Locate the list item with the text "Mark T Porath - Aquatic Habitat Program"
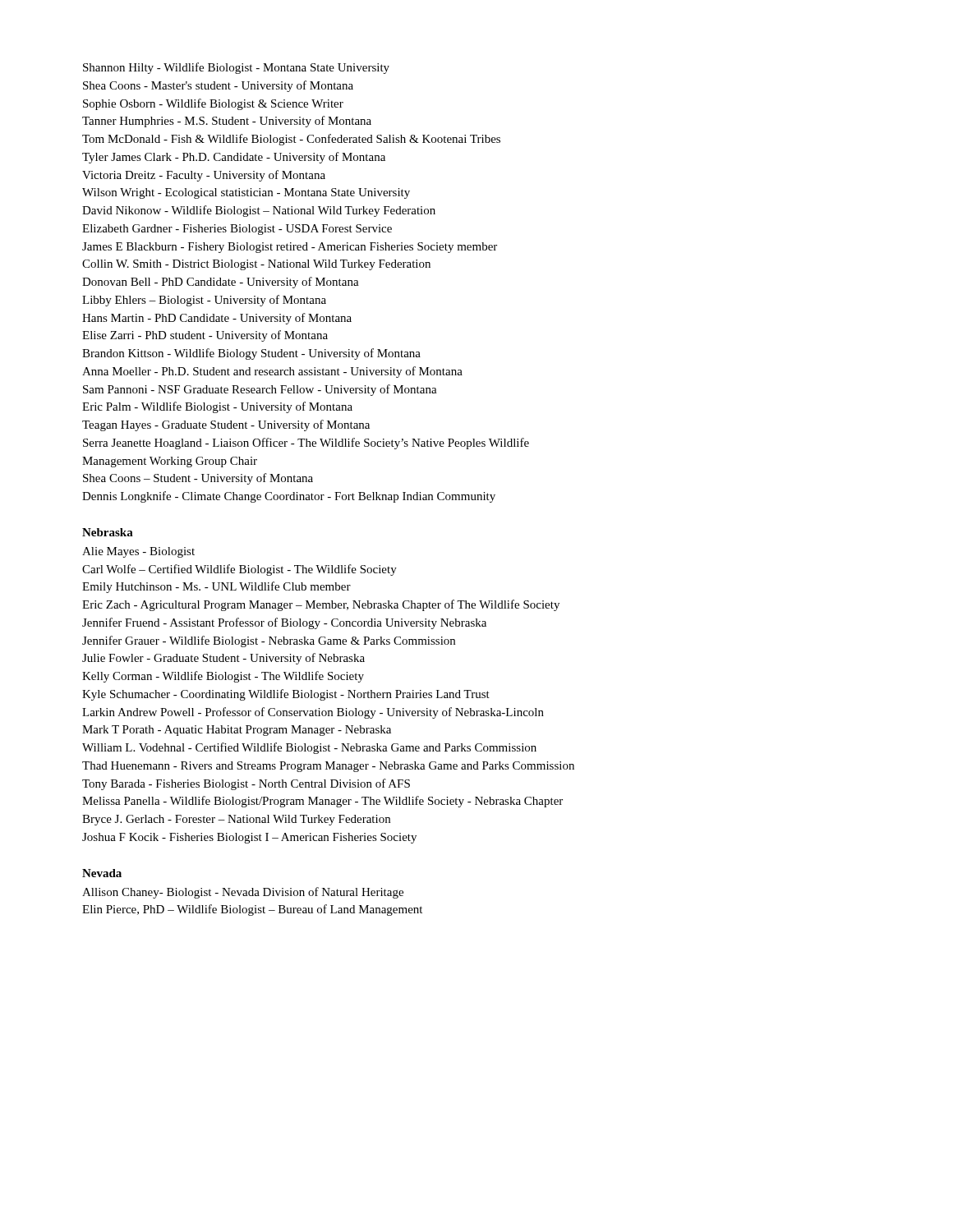This screenshot has width=953, height=1232. [237, 730]
